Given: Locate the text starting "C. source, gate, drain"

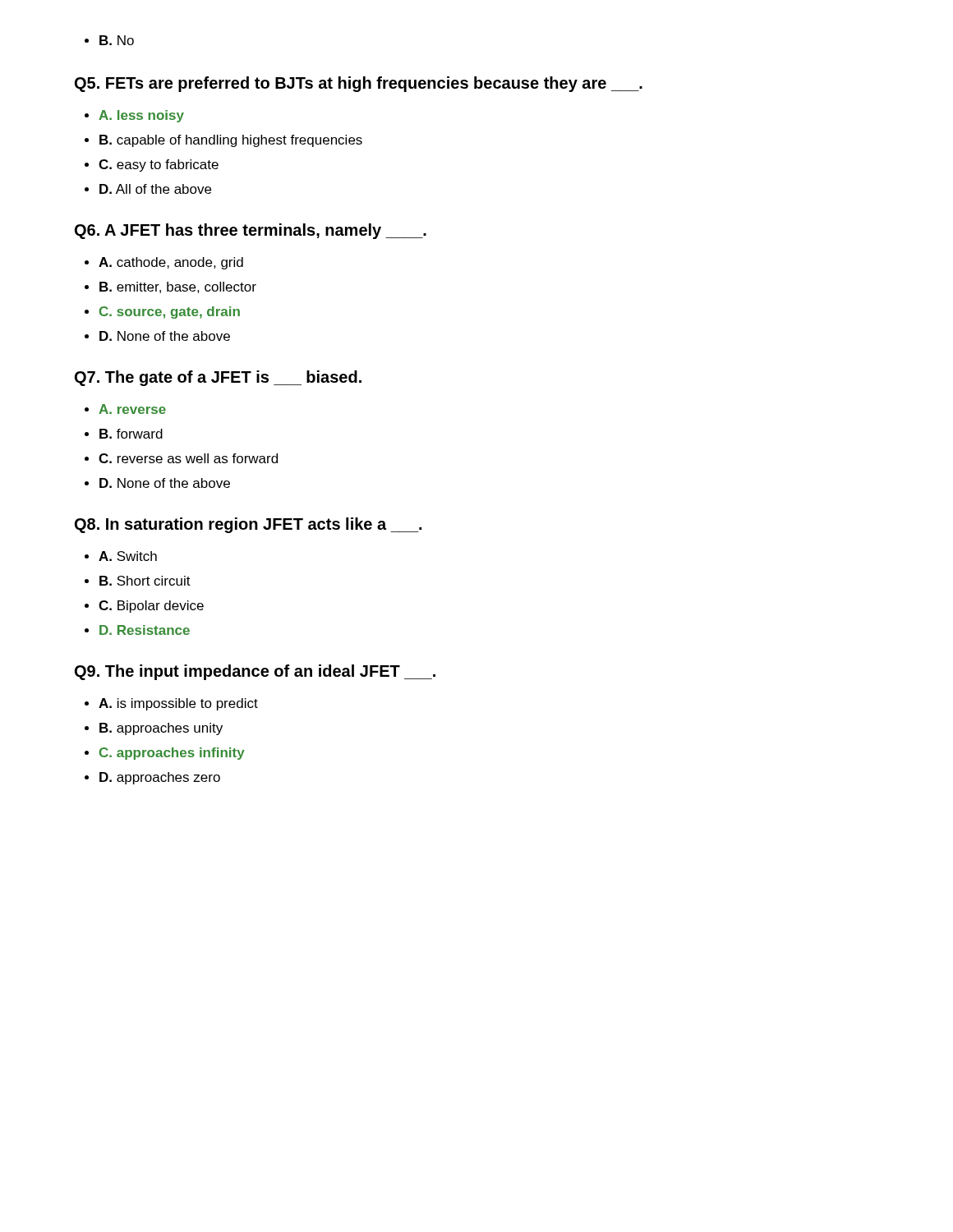Looking at the screenshot, I should click(x=162, y=313).
